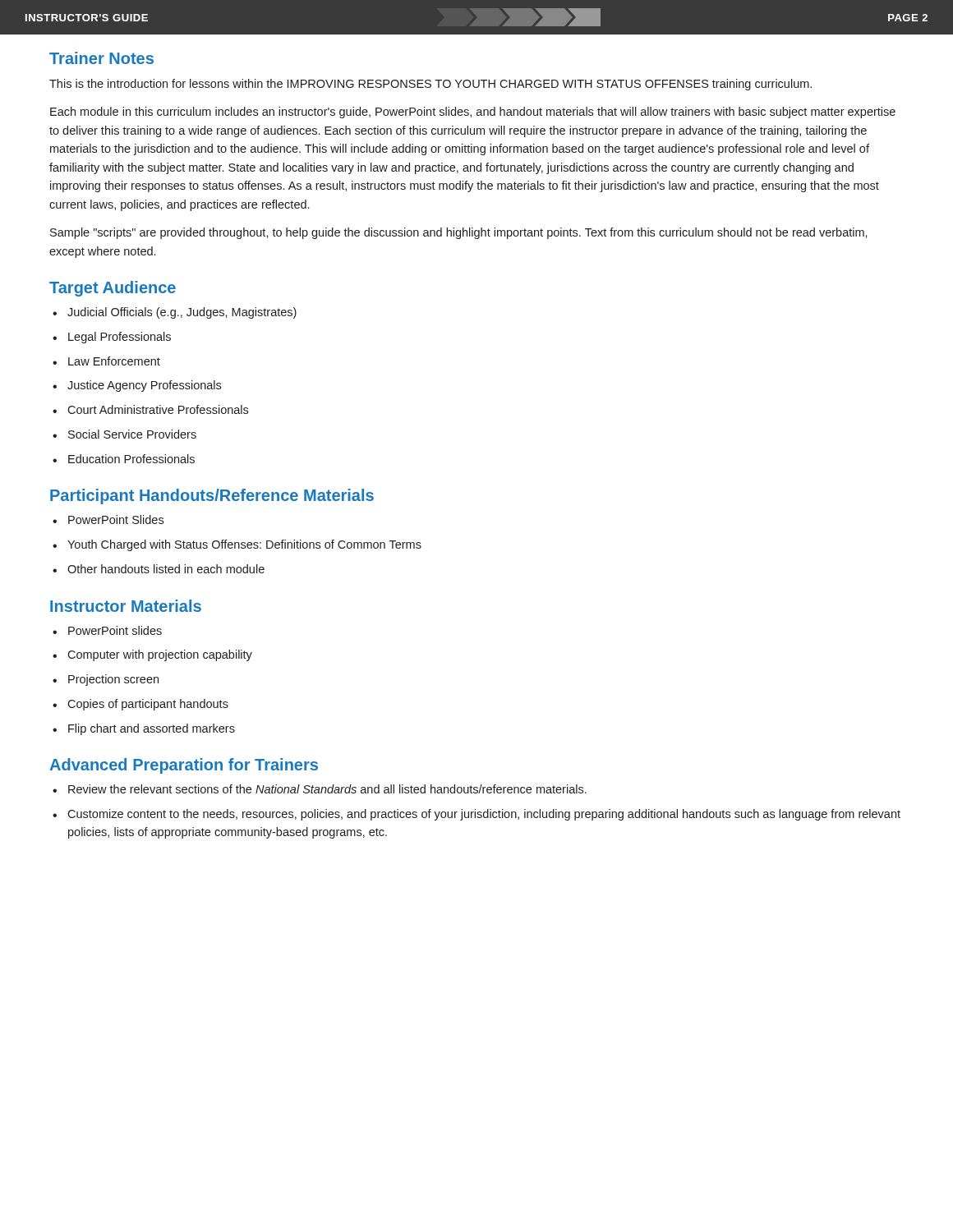The width and height of the screenshot is (953, 1232).
Task: Find the block on this page that starts "Youth Charged with Status Offenses:"
Action: coord(237,545)
